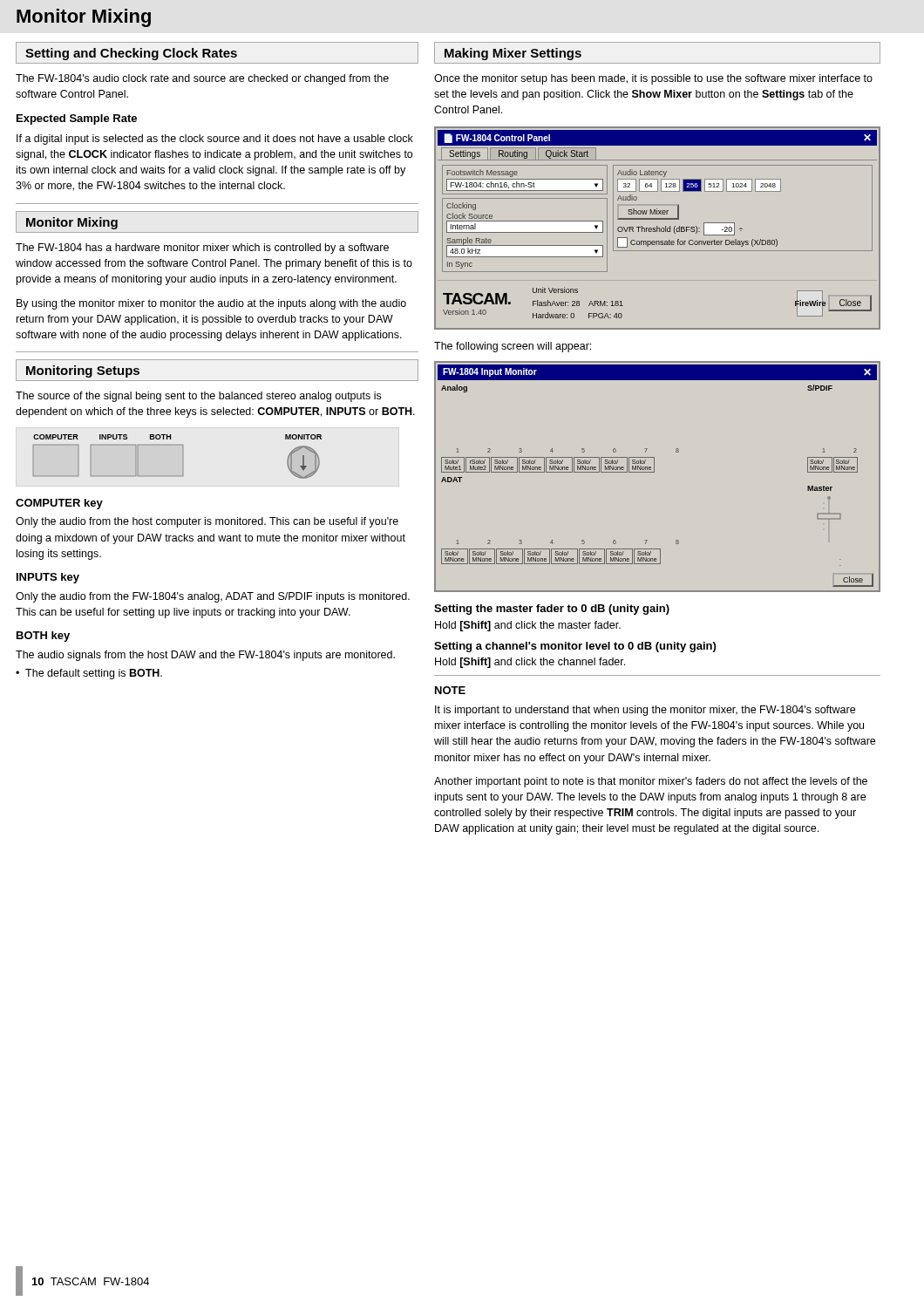Locate the block of text that opens with "The FW-1804 has a hardware"
Screen dimensions: 1308x924
pyautogui.click(x=214, y=263)
